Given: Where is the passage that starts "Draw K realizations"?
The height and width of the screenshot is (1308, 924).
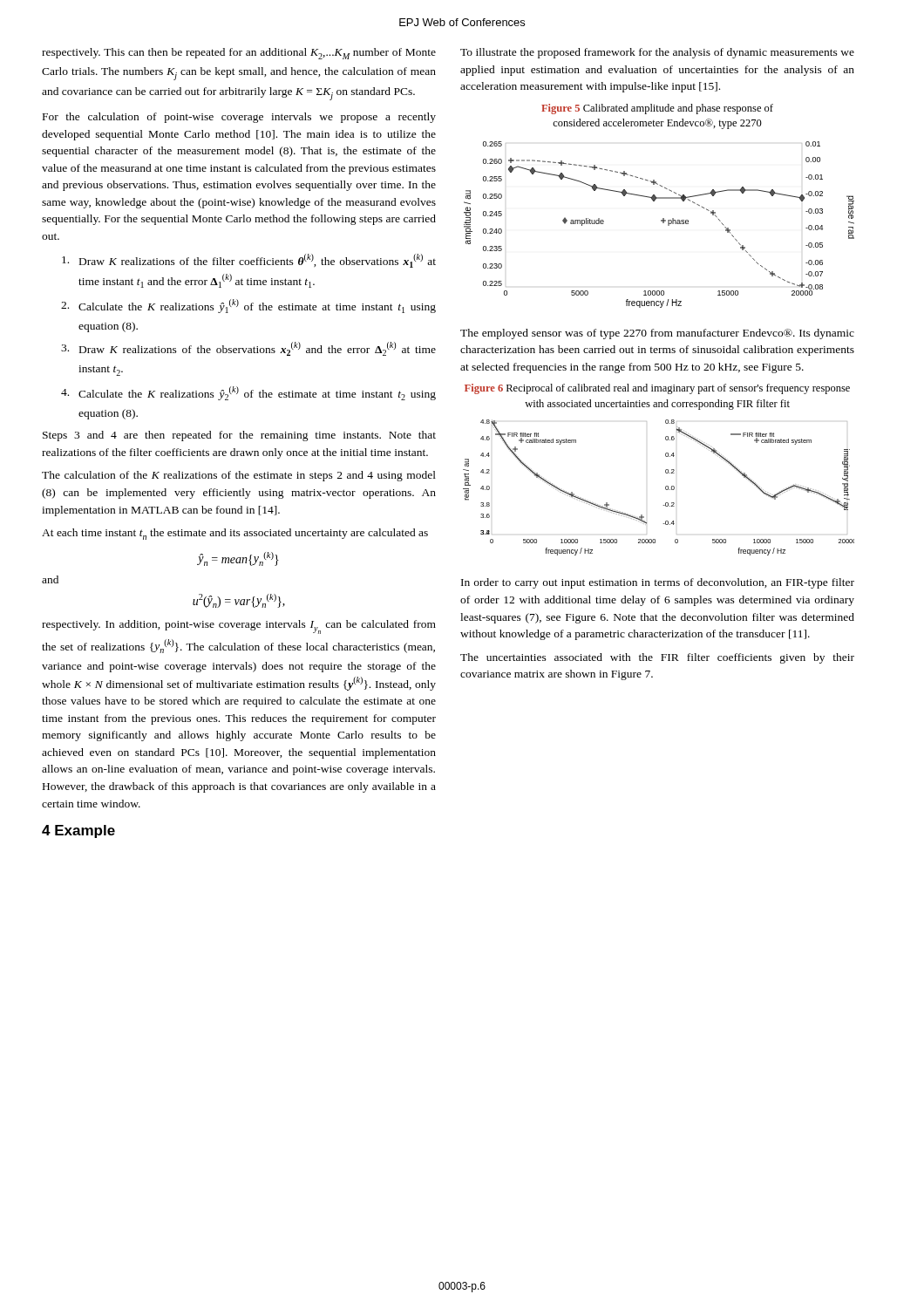Looking at the screenshot, I should pyautogui.click(x=248, y=272).
